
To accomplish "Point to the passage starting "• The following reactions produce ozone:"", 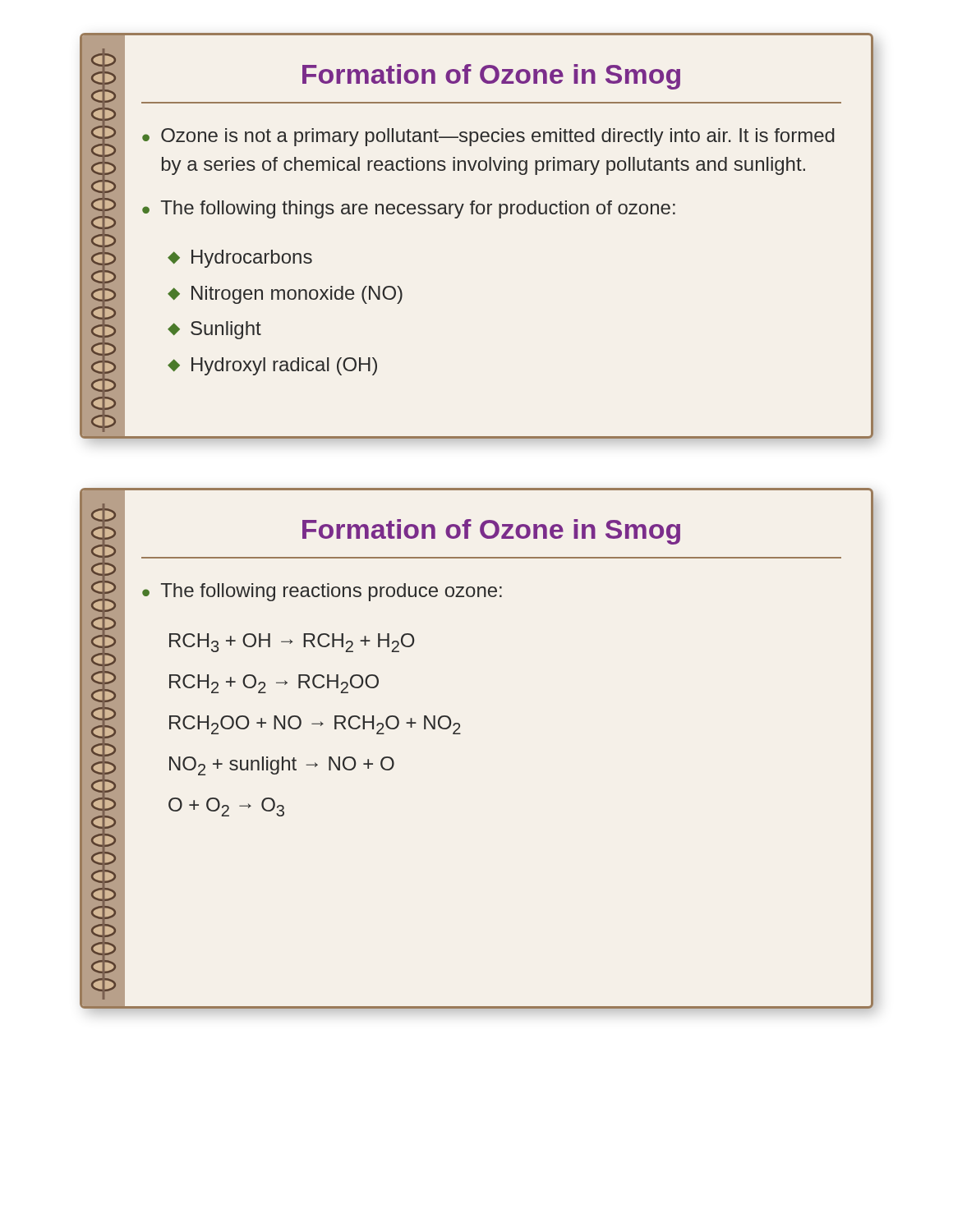I will tap(322, 594).
